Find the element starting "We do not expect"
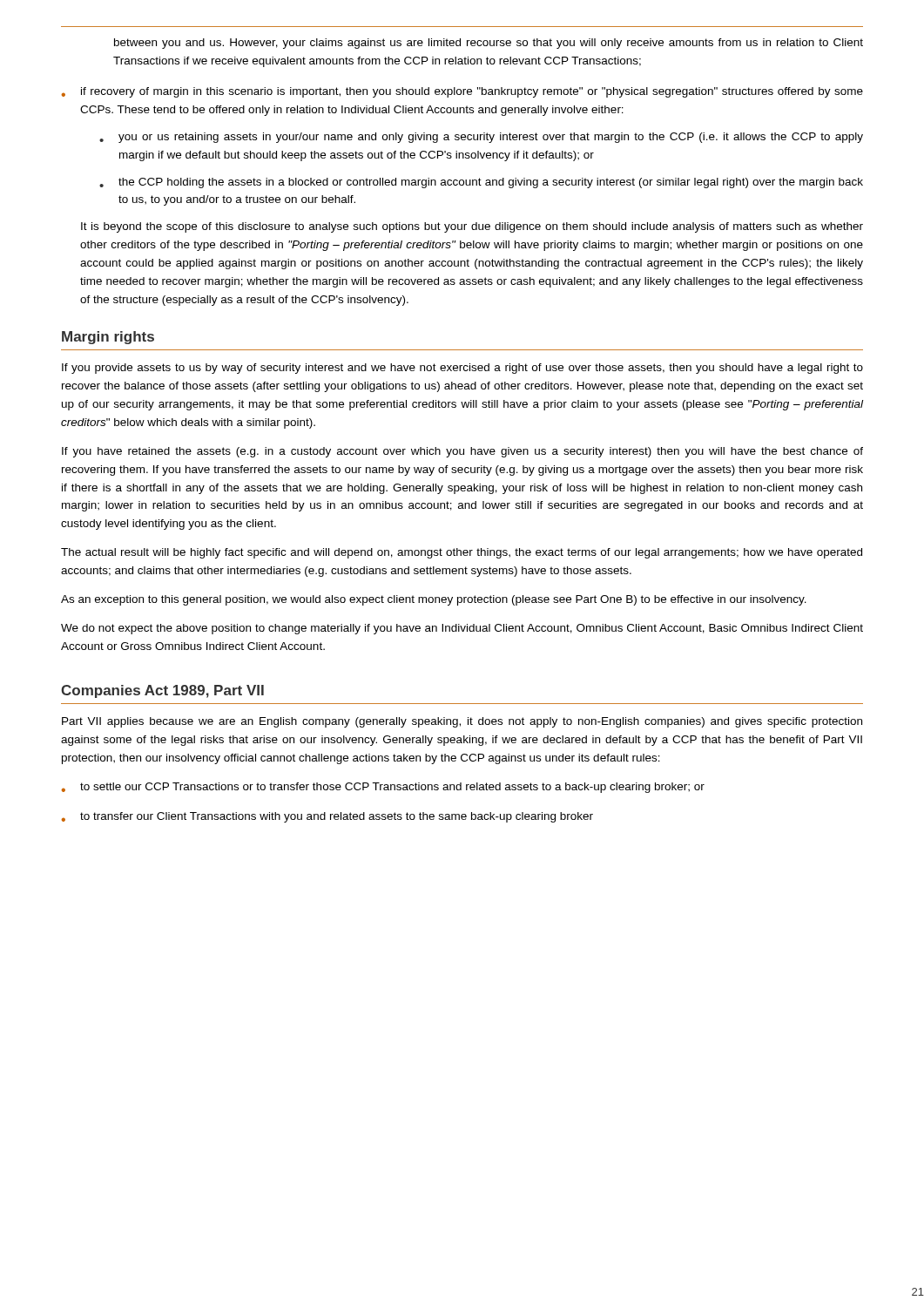This screenshot has height=1307, width=924. coord(462,637)
